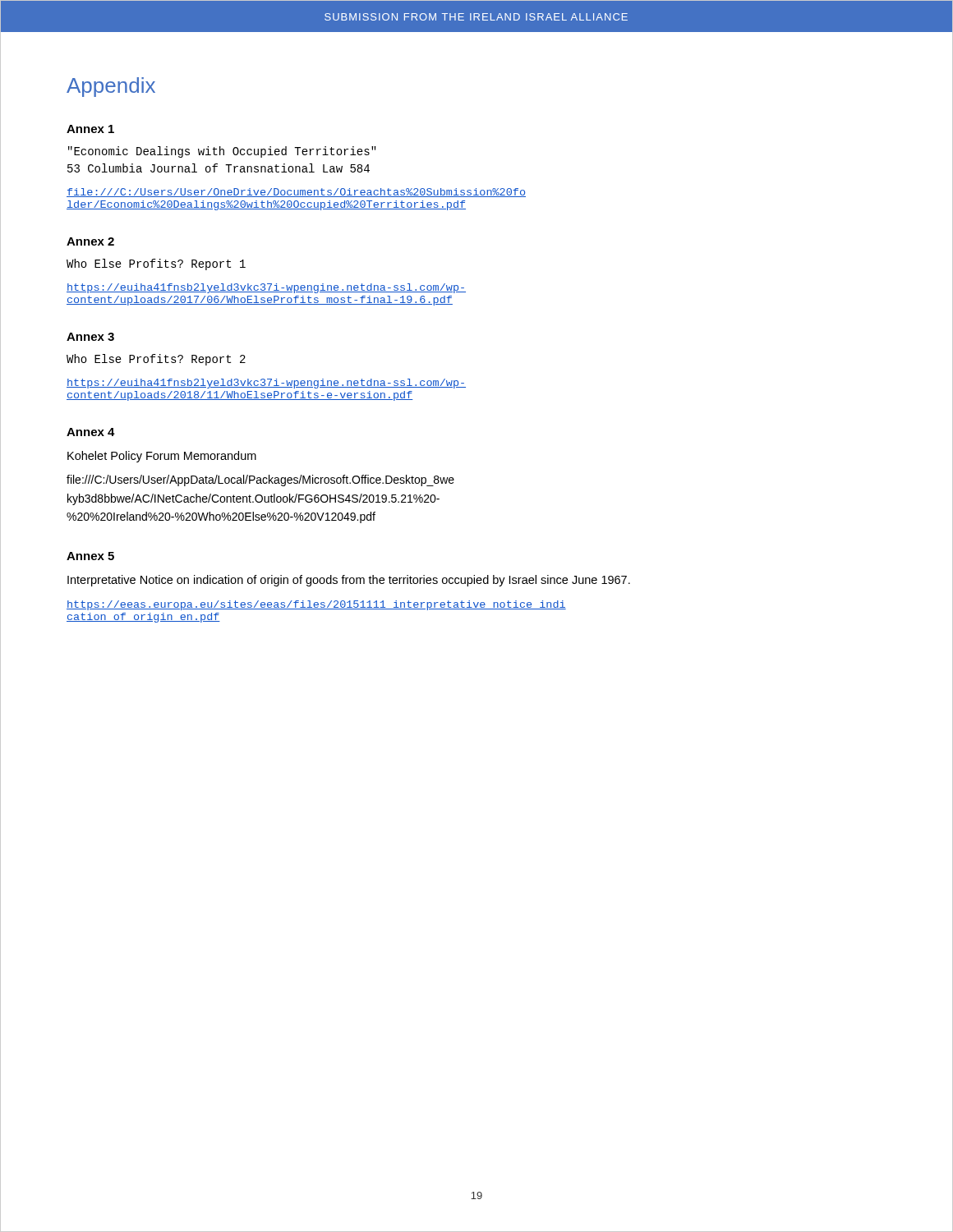The width and height of the screenshot is (953, 1232).
Task: Locate the section header that reads "Annex 2"
Action: (x=90, y=241)
